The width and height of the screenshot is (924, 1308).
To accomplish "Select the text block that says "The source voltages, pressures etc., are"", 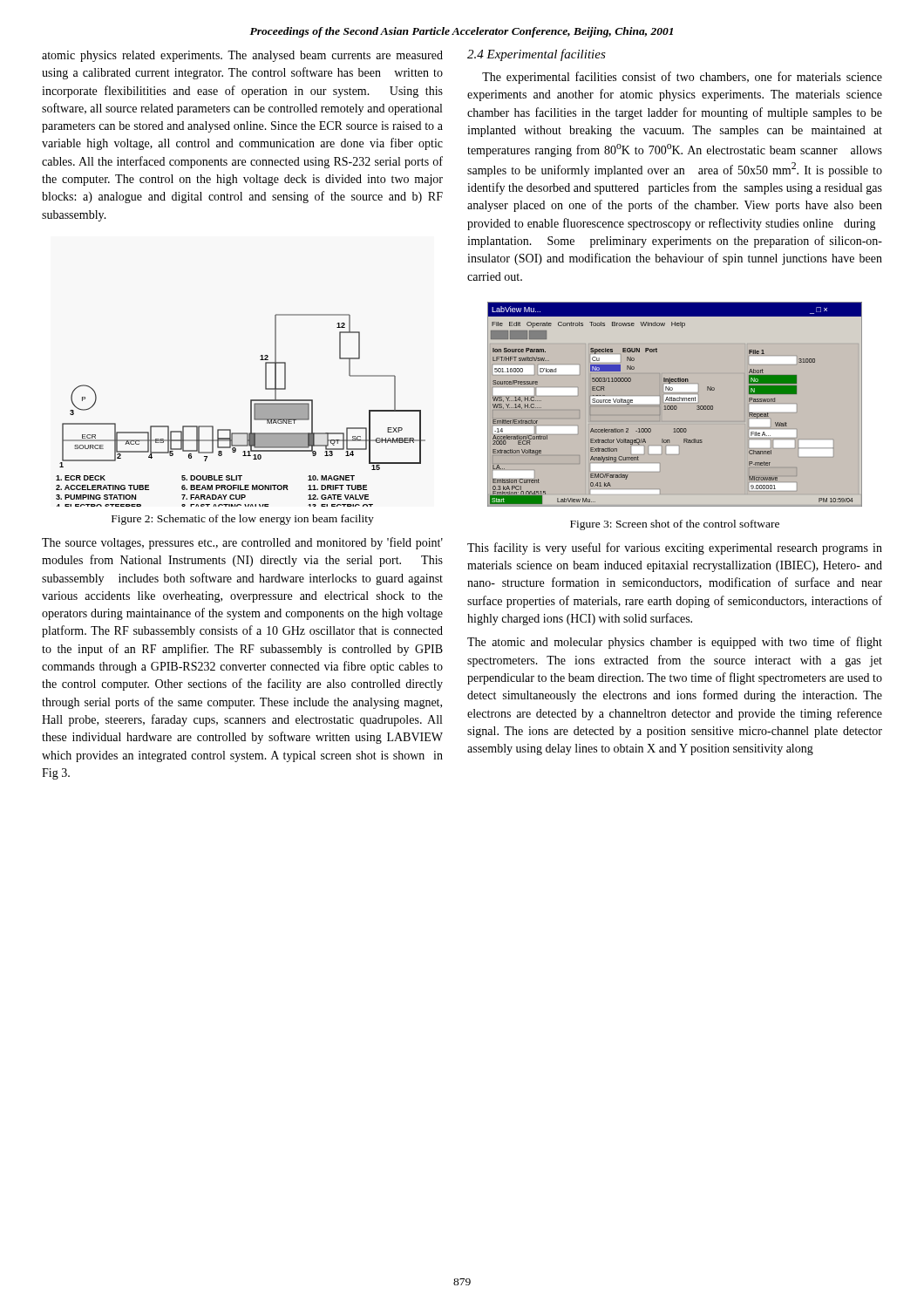I will [242, 658].
